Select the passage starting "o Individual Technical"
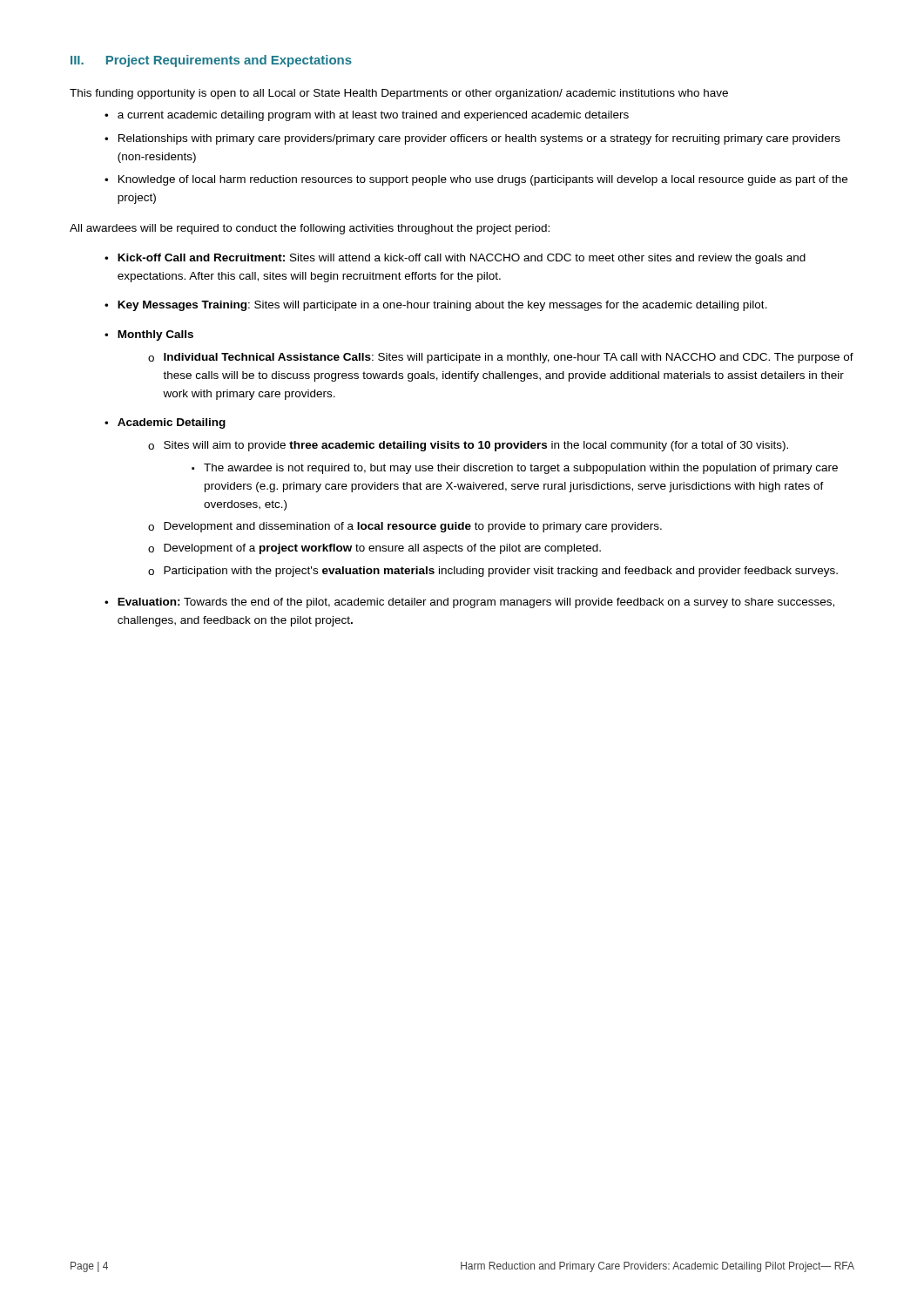This screenshot has width=924, height=1307. 501,376
